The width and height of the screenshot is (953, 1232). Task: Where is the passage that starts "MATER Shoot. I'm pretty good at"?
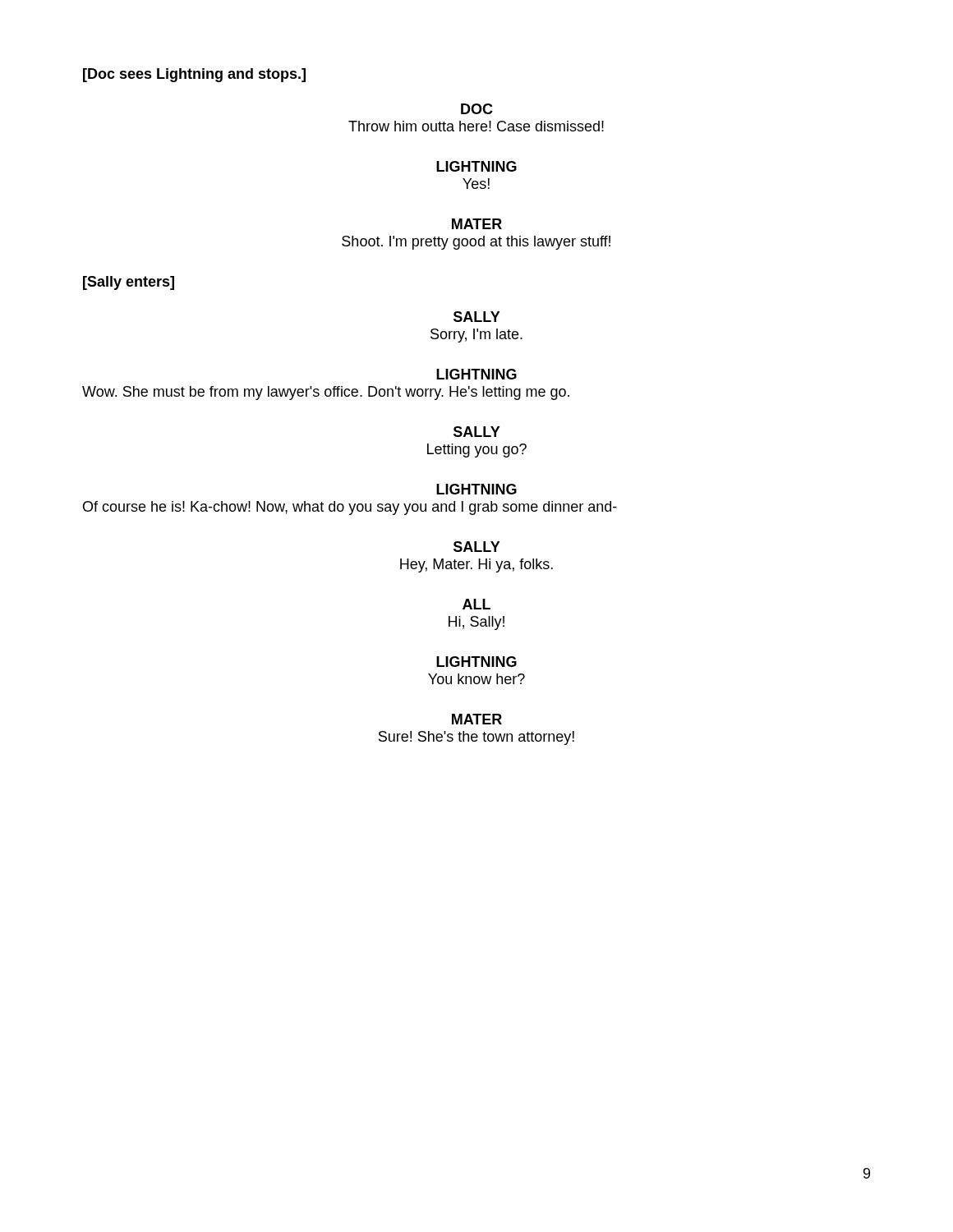coord(476,233)
